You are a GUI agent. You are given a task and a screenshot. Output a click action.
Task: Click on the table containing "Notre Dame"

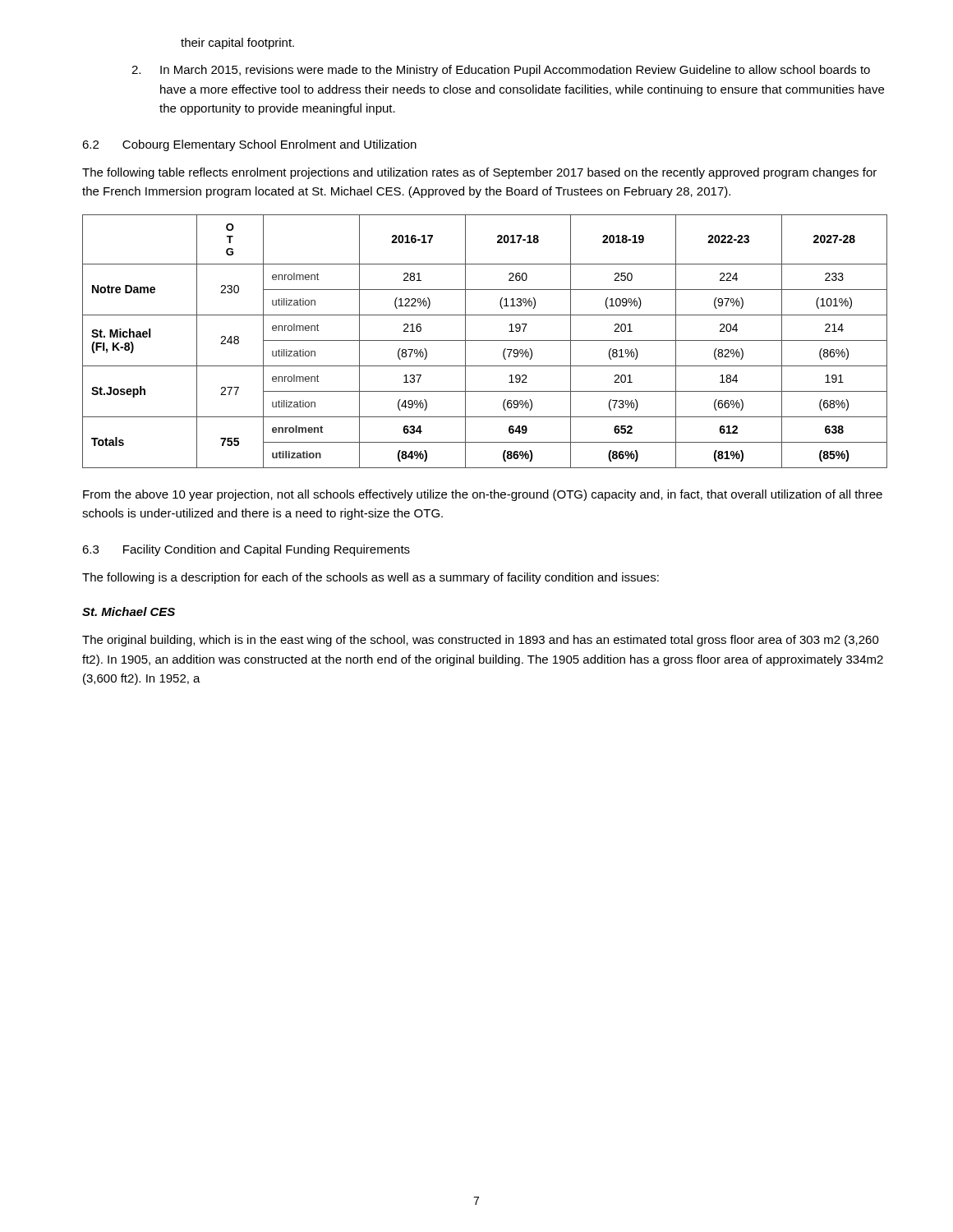(x=485, y=341)
